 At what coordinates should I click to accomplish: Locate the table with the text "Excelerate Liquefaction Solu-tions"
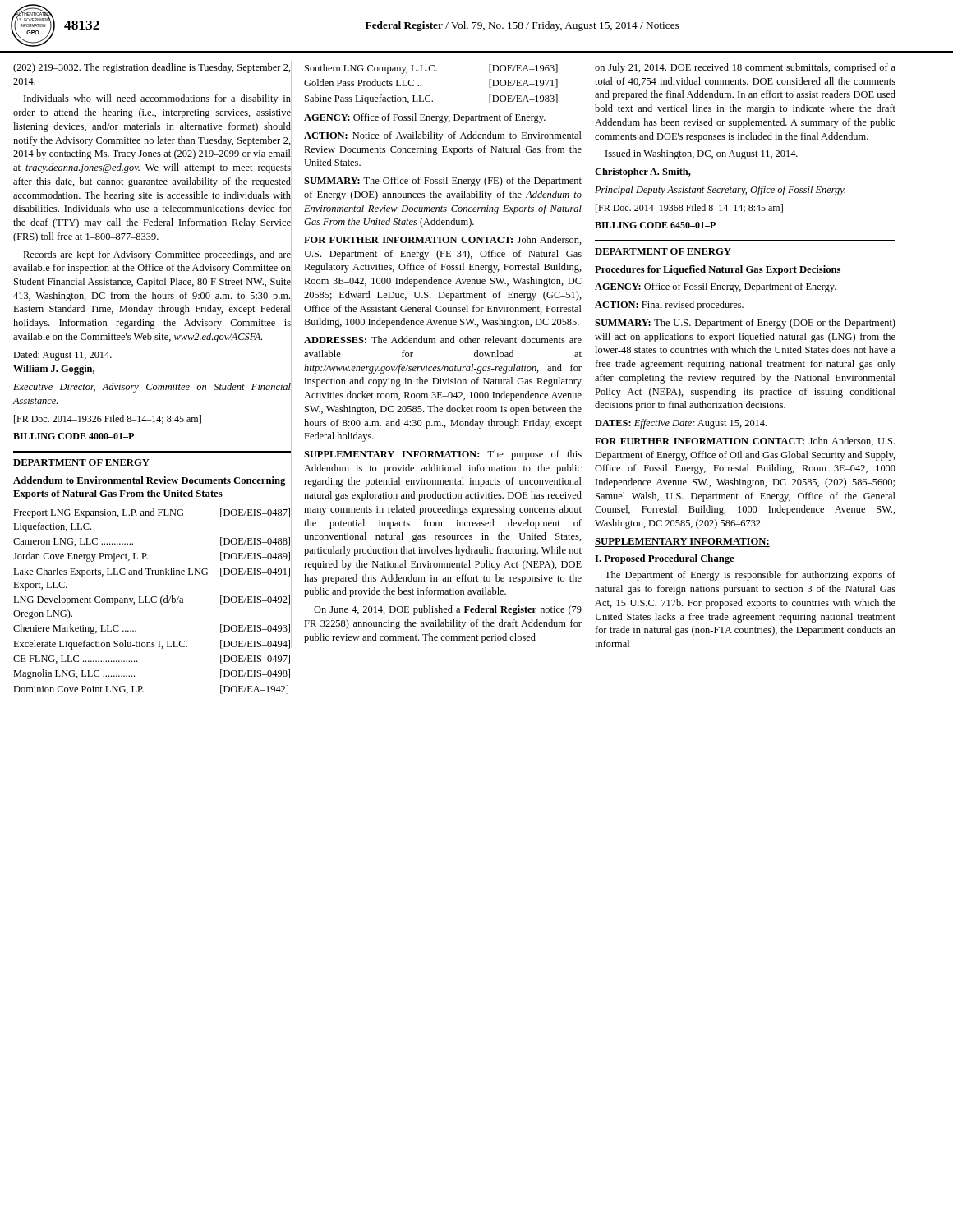(152, 601)
